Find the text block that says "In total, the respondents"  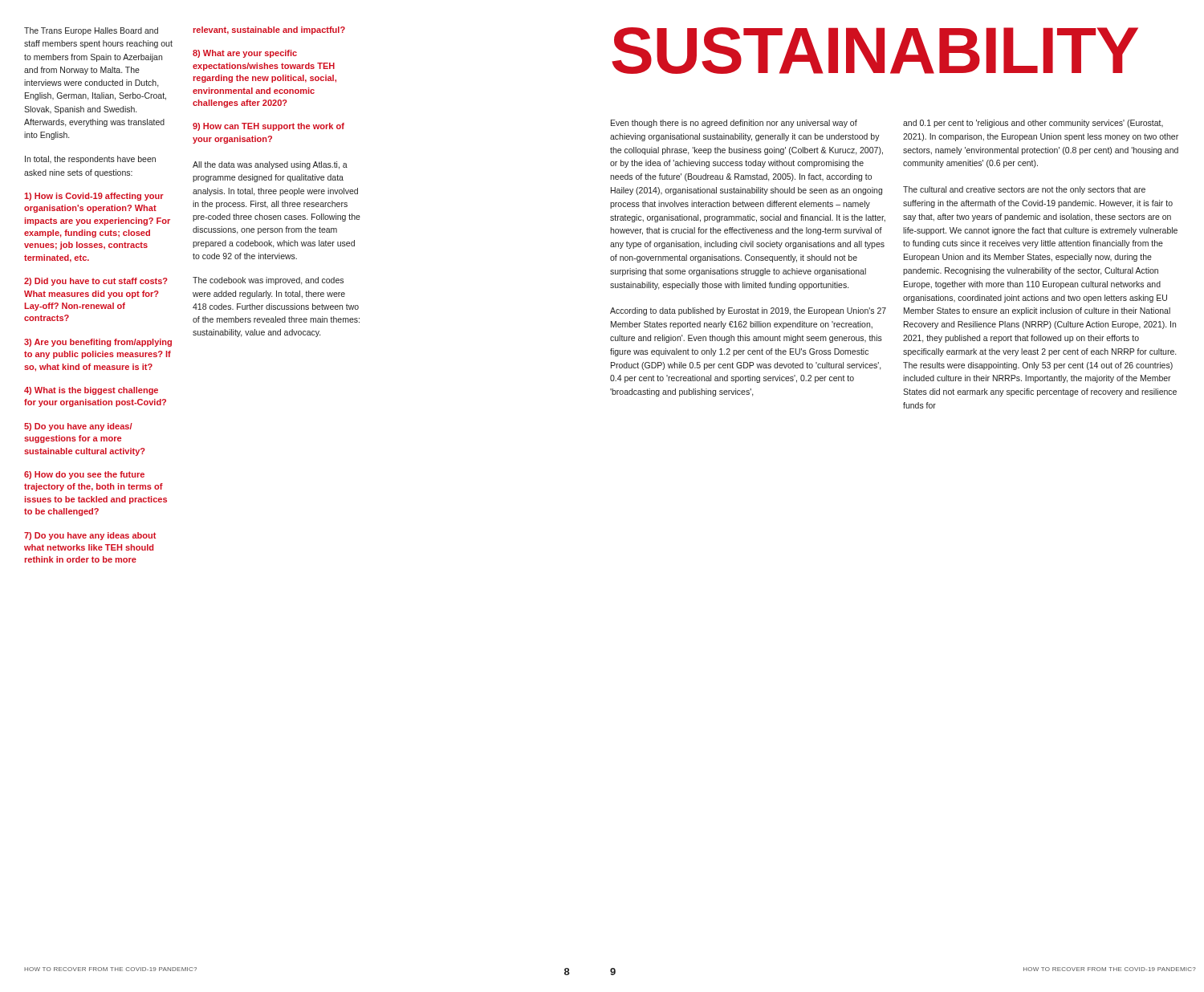pos(90,166)
